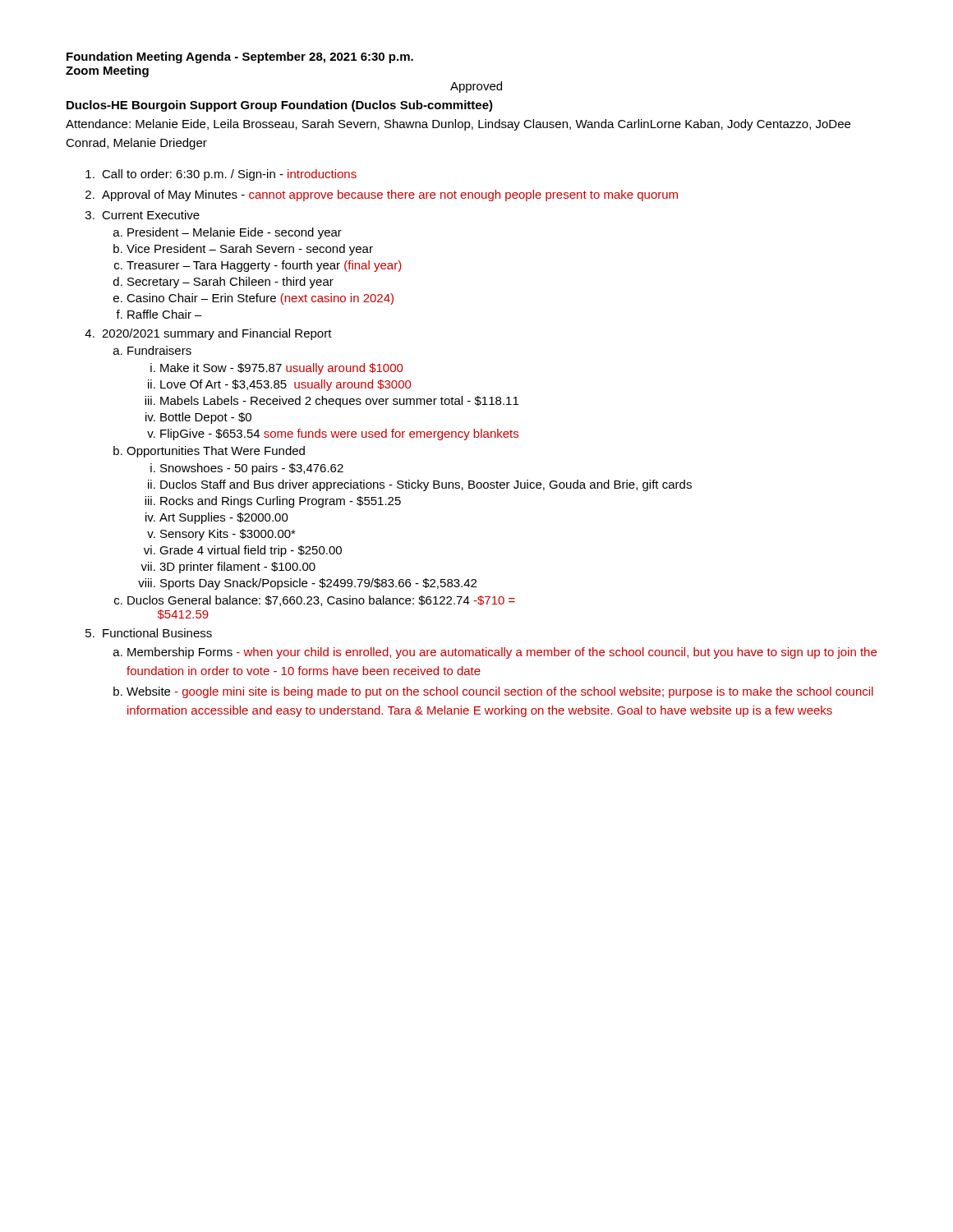Select a section header
The width and height of the screenshot is (953, 1232).
pyautogui.click(x=279, y=105)
